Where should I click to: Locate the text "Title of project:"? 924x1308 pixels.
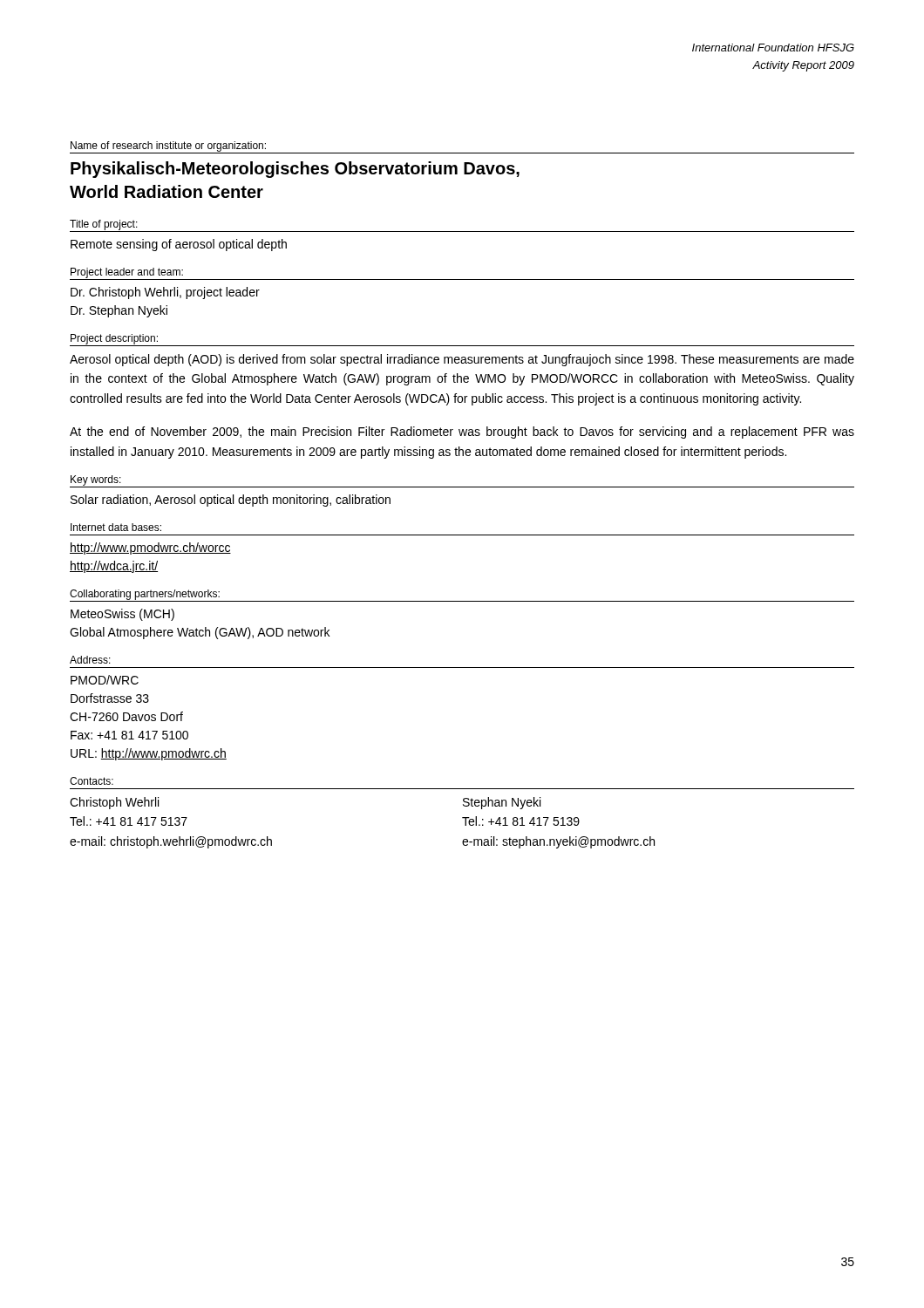click(x=462, y=225)
